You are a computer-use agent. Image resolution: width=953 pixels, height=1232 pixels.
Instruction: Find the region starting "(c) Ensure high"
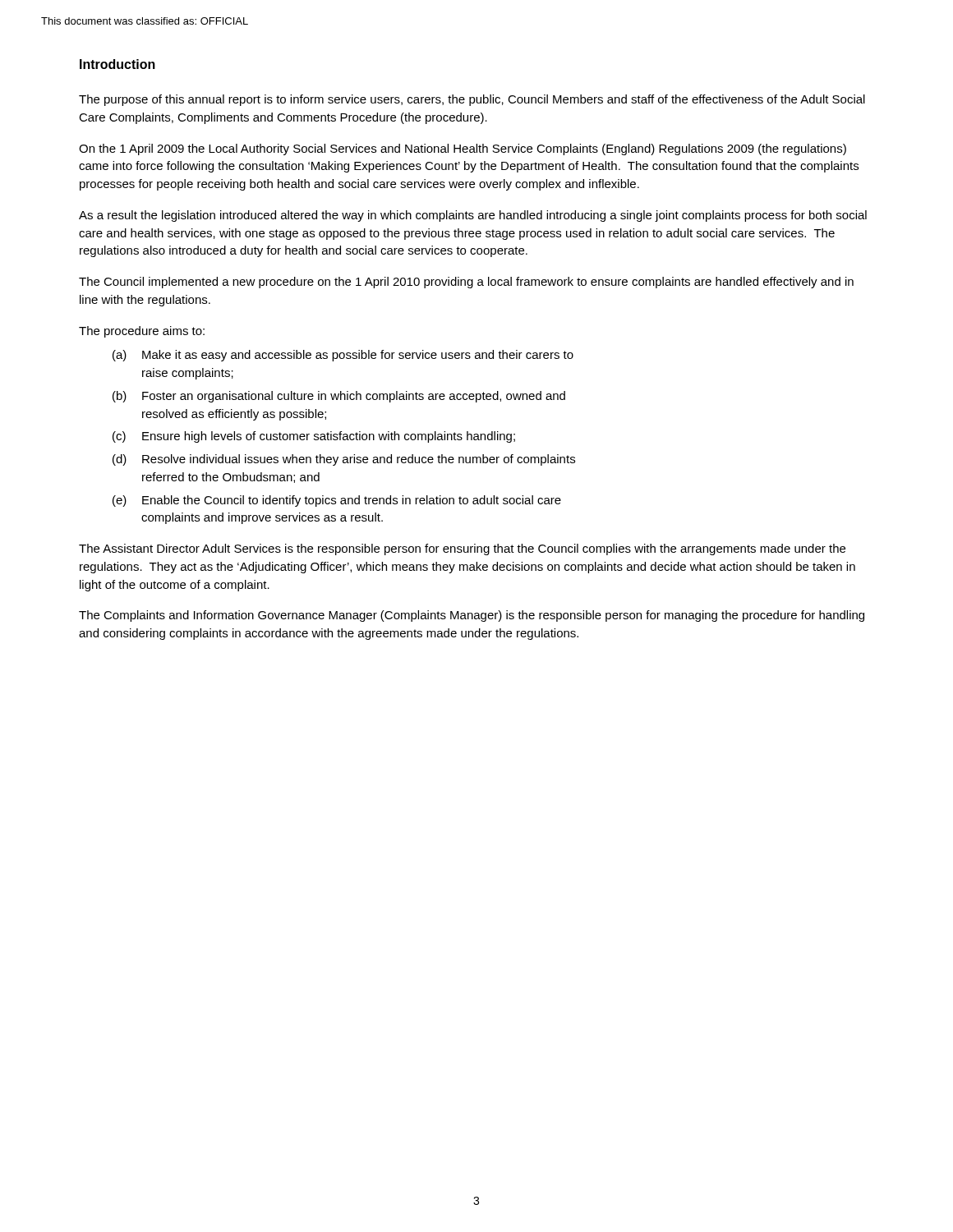pos(493,436)
